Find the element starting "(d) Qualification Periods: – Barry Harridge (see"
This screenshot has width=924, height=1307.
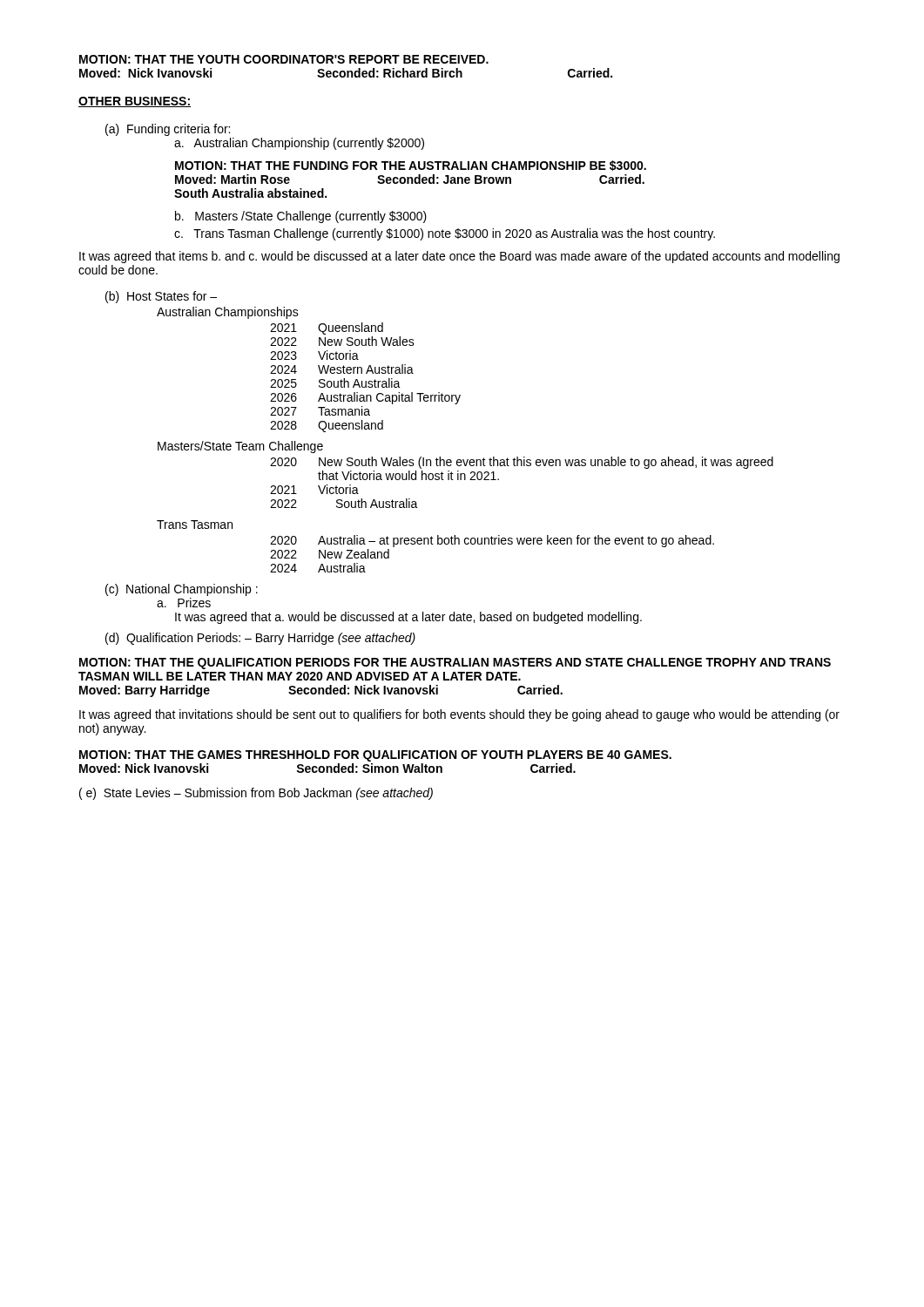point(260,638)
